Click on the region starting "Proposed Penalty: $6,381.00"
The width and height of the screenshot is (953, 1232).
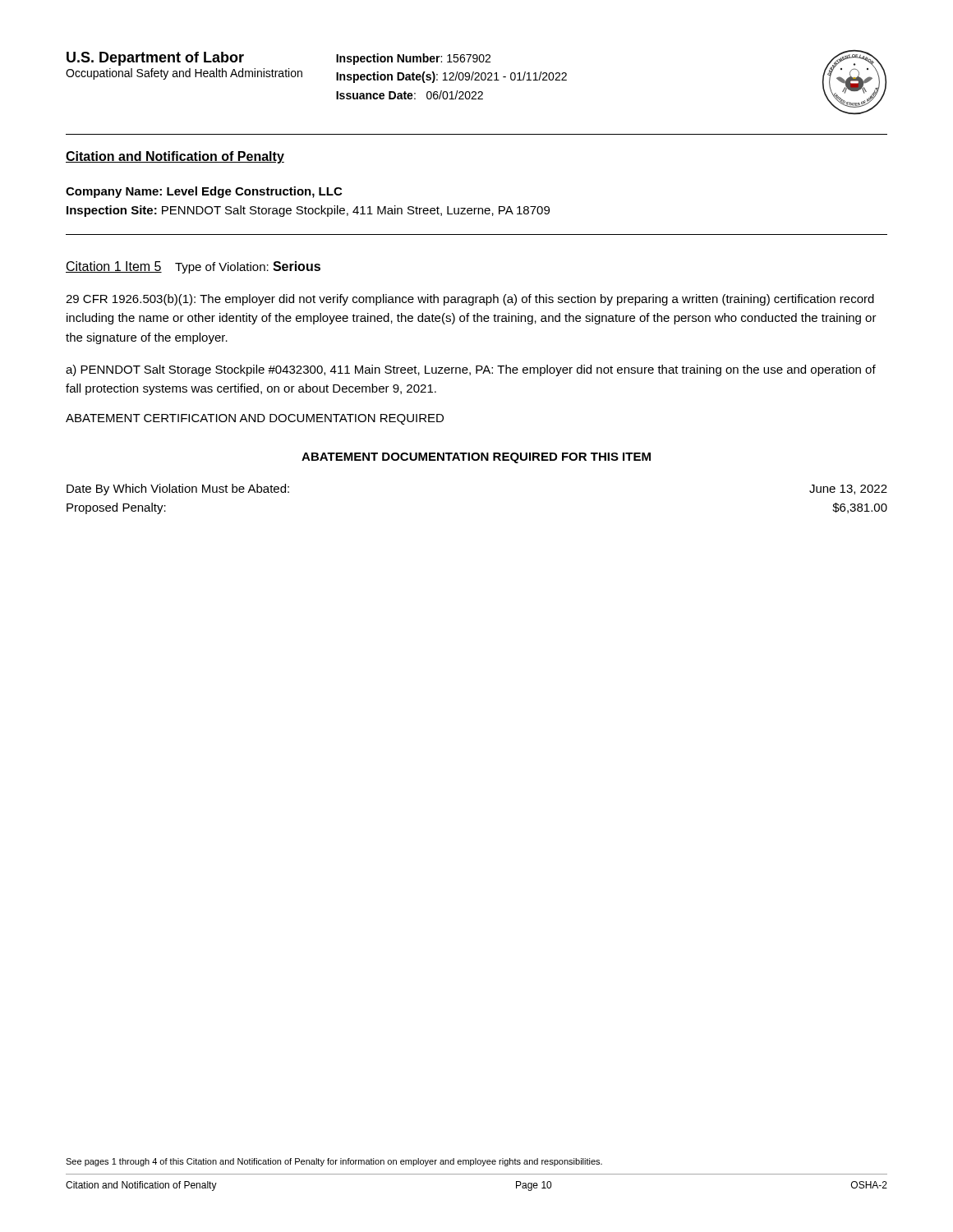113,508
